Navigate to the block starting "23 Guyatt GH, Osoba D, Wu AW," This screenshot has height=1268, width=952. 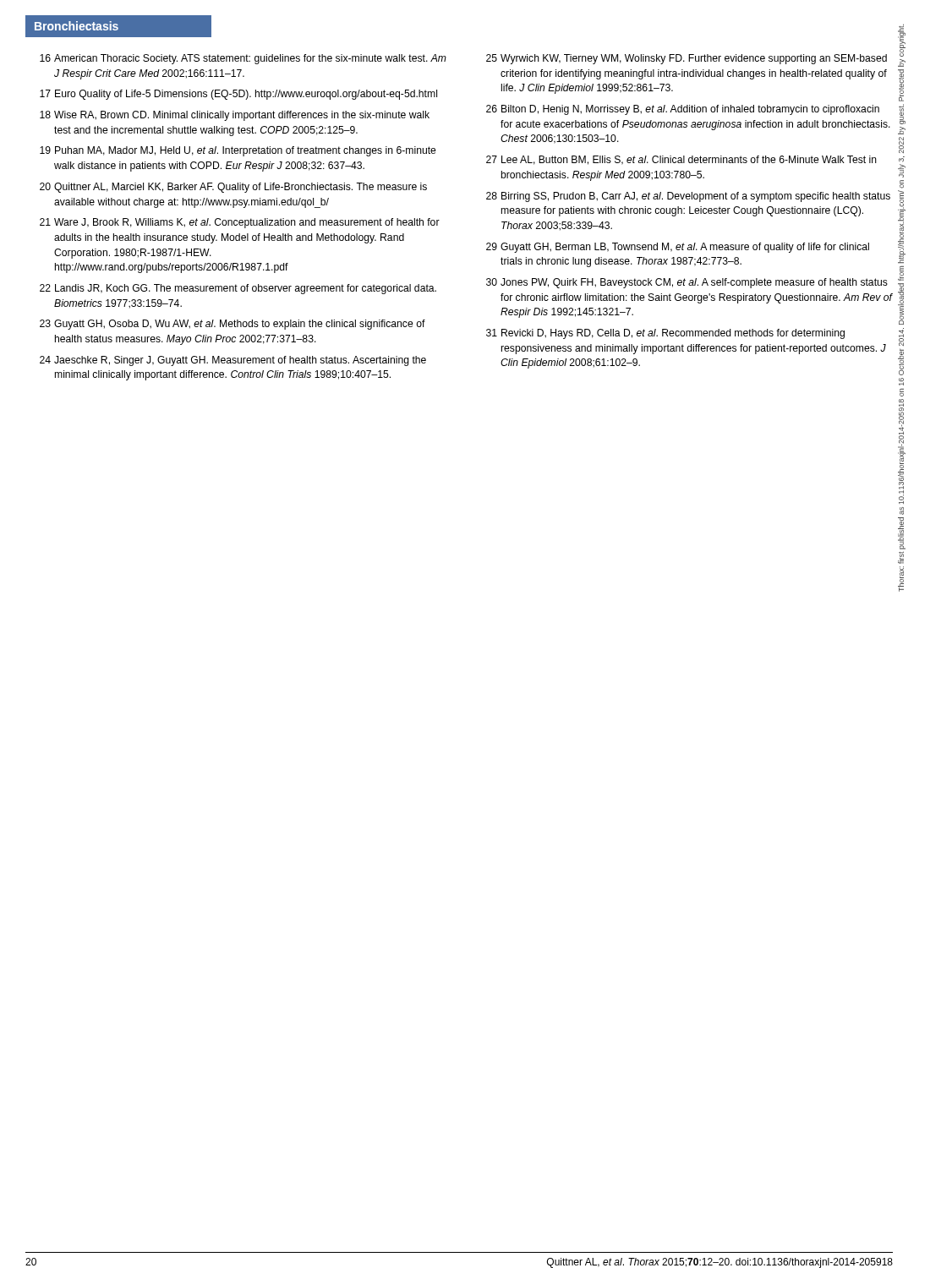click(x=236, y=332)
